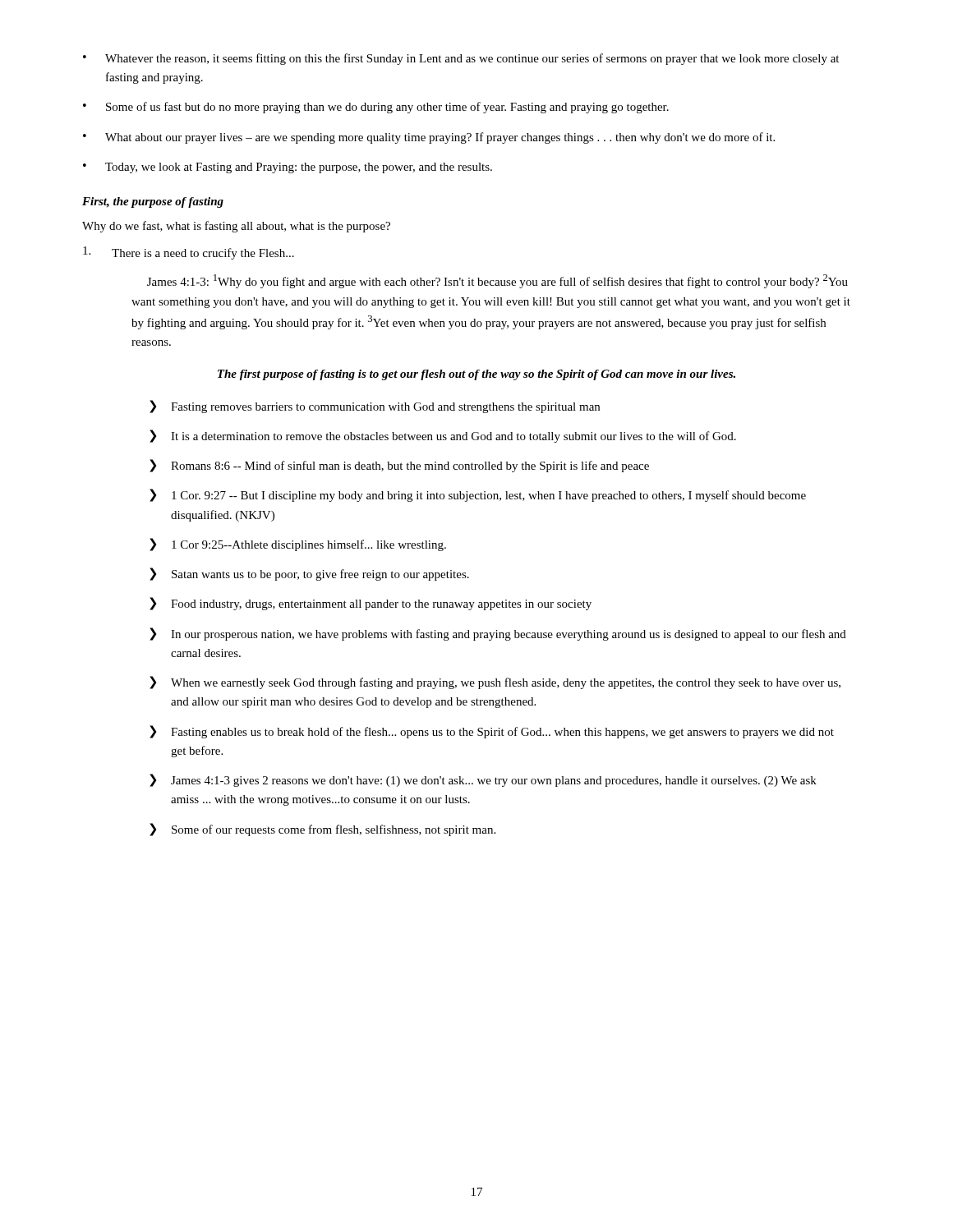Navigate to the element starting "Why do we fast, what is fasting"

coord(236,225)
